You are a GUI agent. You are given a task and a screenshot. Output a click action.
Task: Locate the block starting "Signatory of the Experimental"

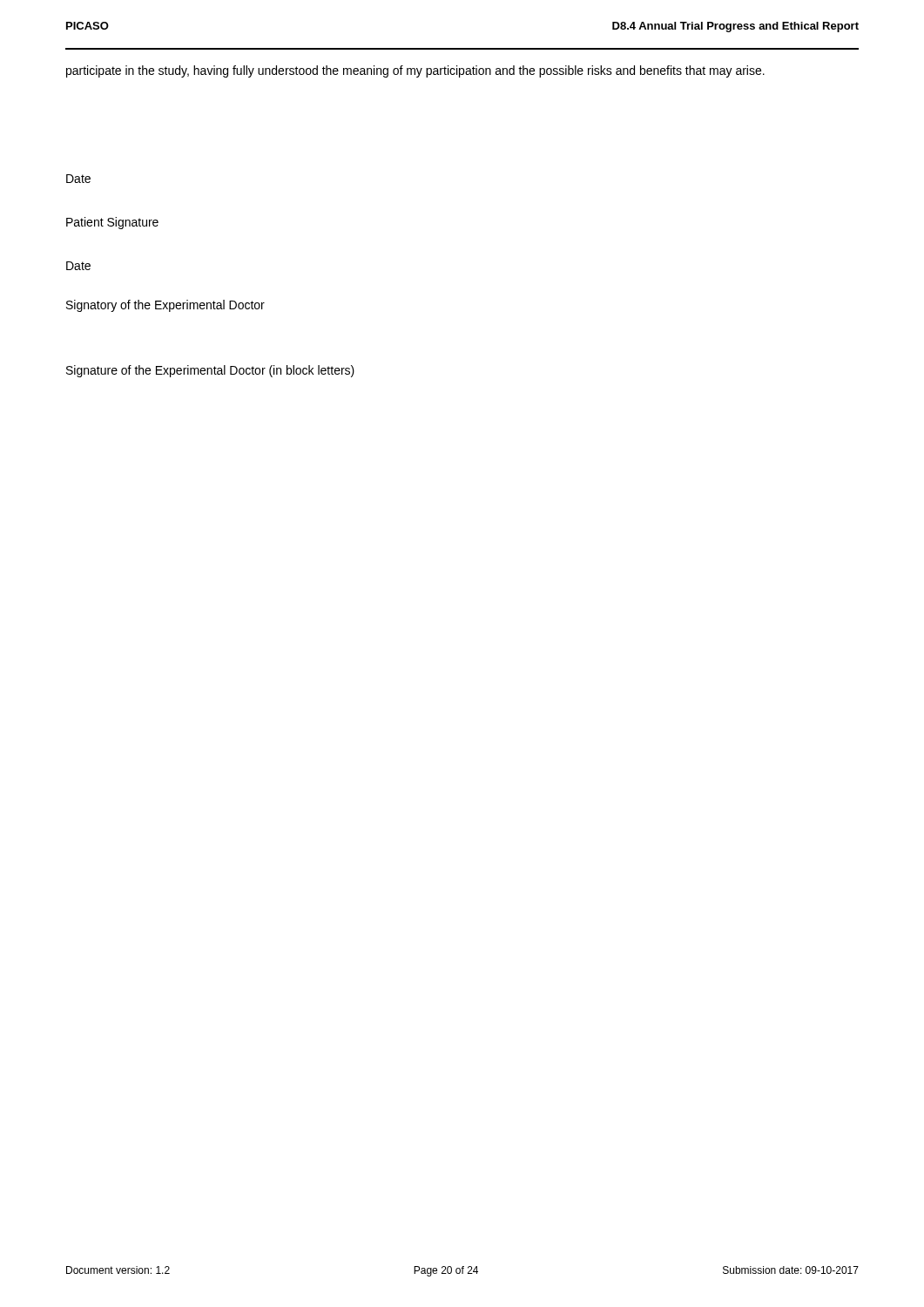[165, 305]
